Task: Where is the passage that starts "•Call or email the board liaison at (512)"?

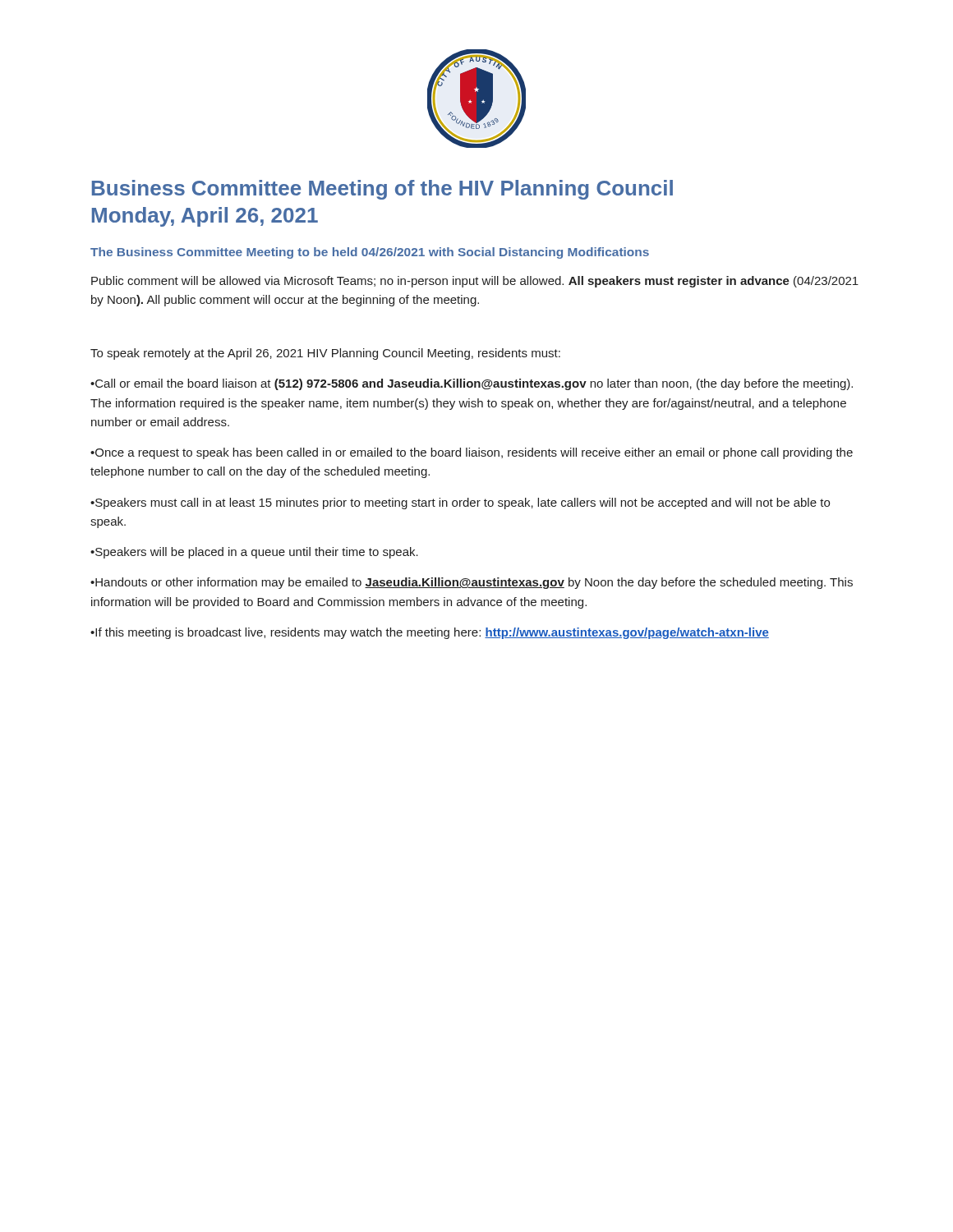Action: click(472, 403)
